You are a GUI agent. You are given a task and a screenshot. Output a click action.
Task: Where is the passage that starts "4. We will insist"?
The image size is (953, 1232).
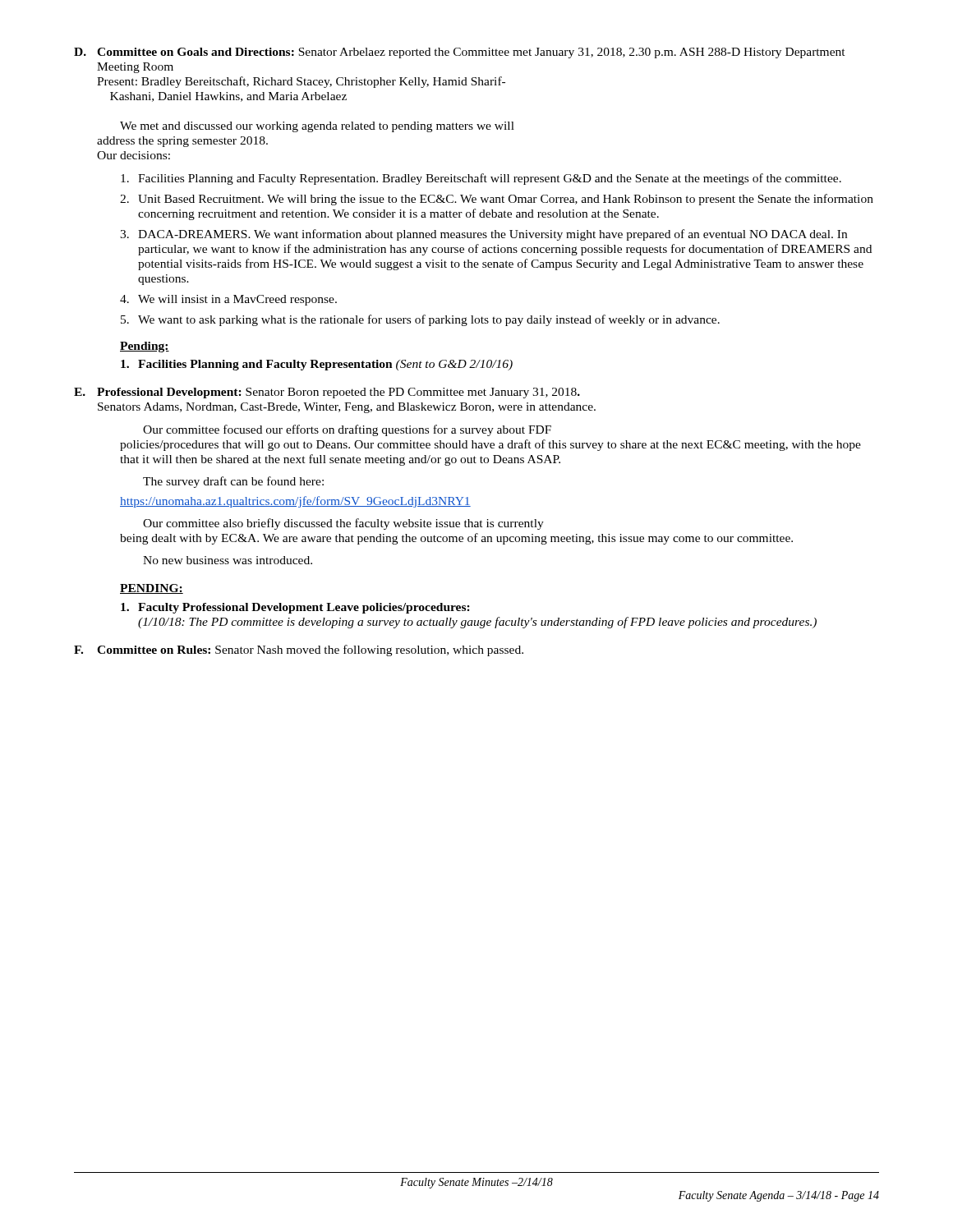click(x=229, y=299)
